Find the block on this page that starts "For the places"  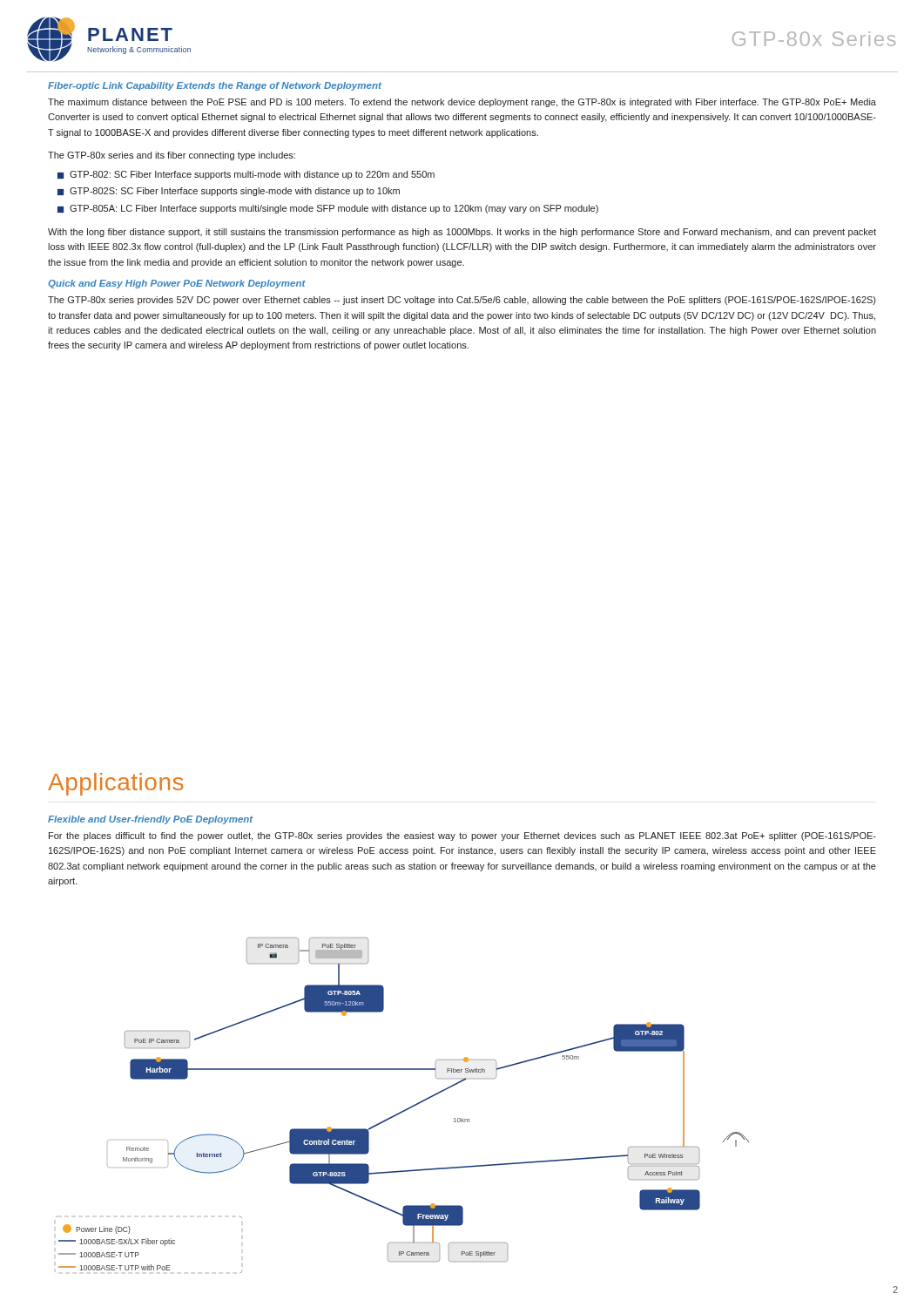pos(462,858)
